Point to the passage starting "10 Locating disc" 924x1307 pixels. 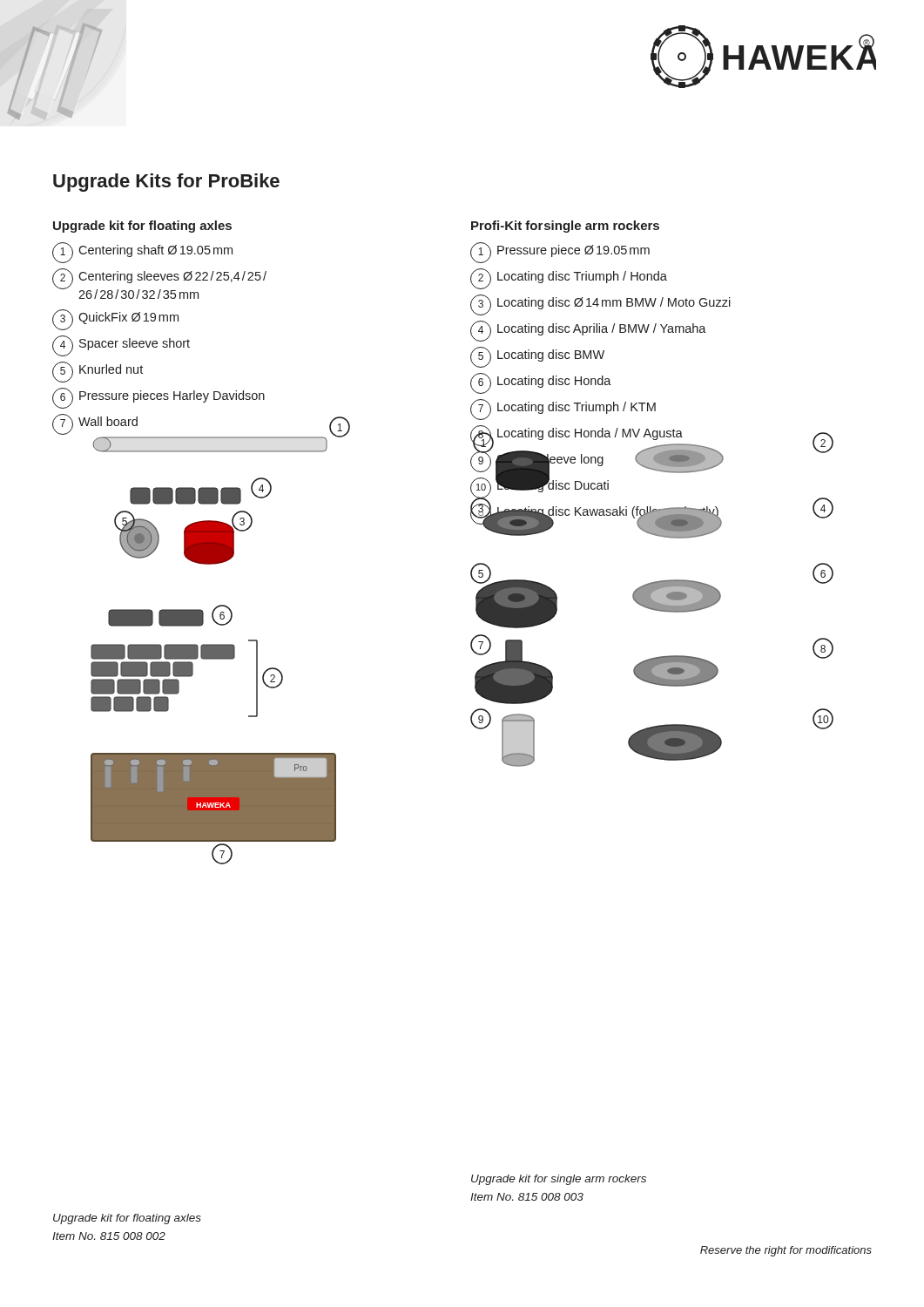point(525,488)
